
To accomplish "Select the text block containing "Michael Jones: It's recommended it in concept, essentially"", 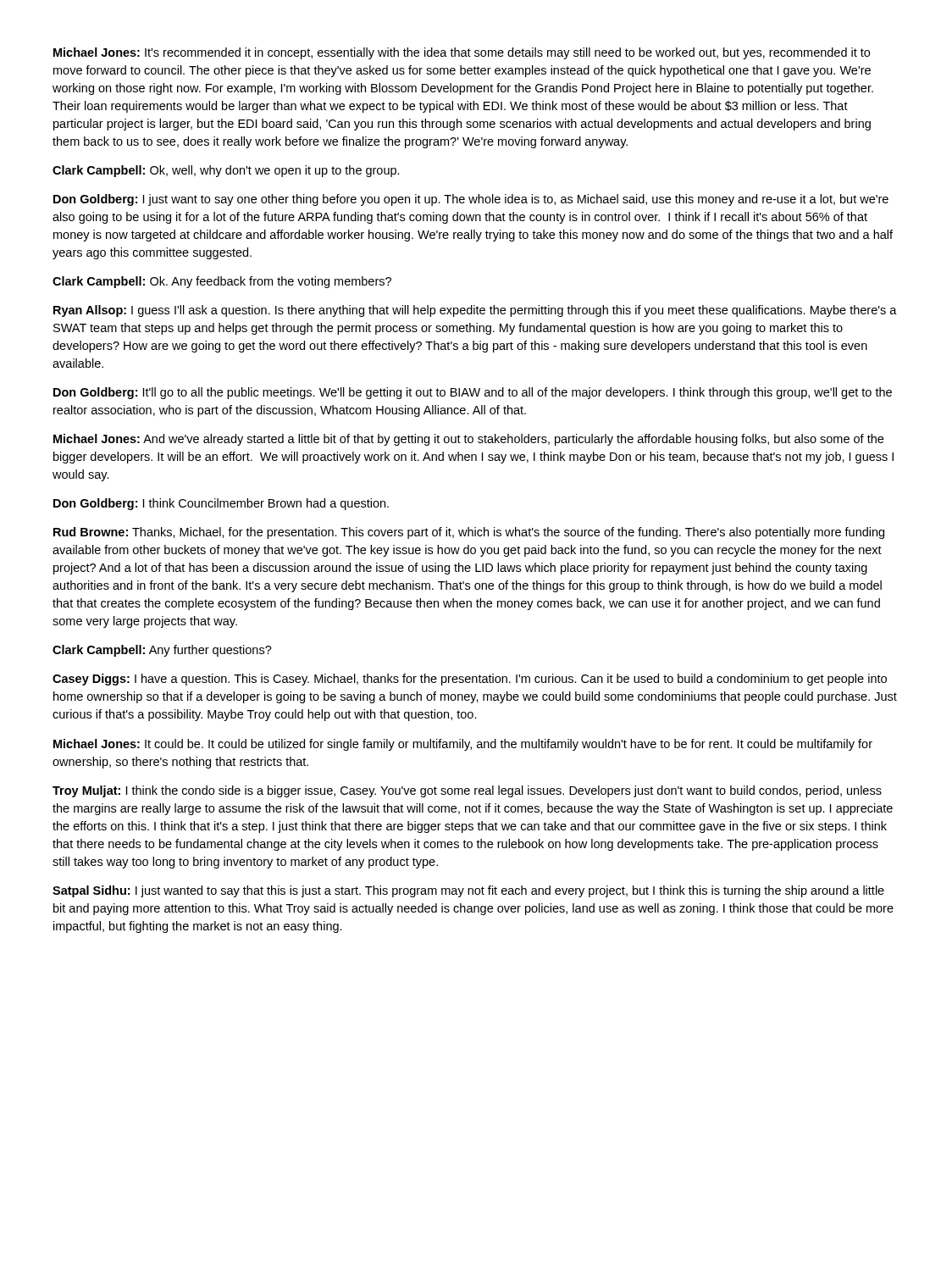I will pos(463,97).
